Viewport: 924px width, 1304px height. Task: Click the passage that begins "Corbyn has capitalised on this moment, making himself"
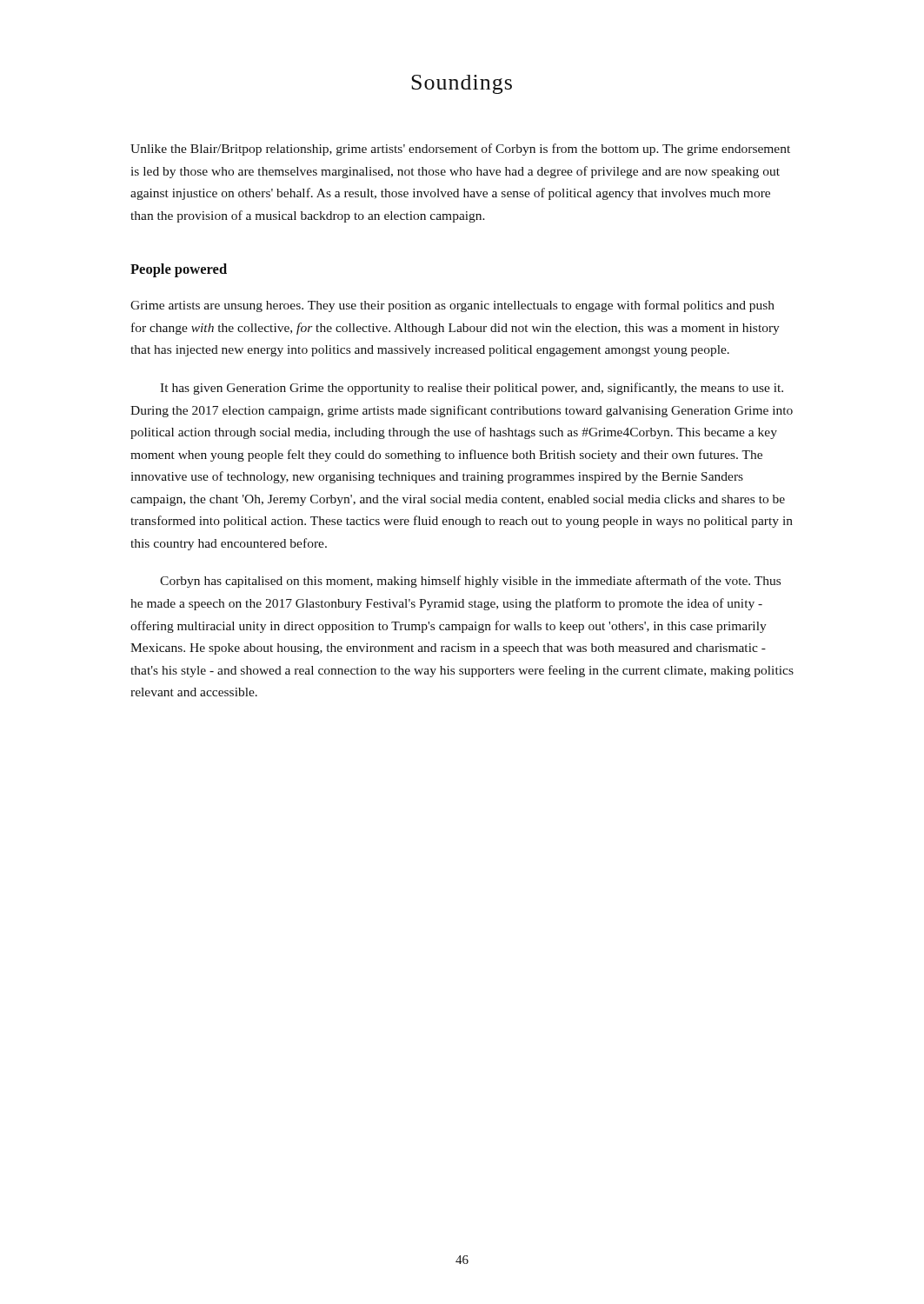coord(462,636)
